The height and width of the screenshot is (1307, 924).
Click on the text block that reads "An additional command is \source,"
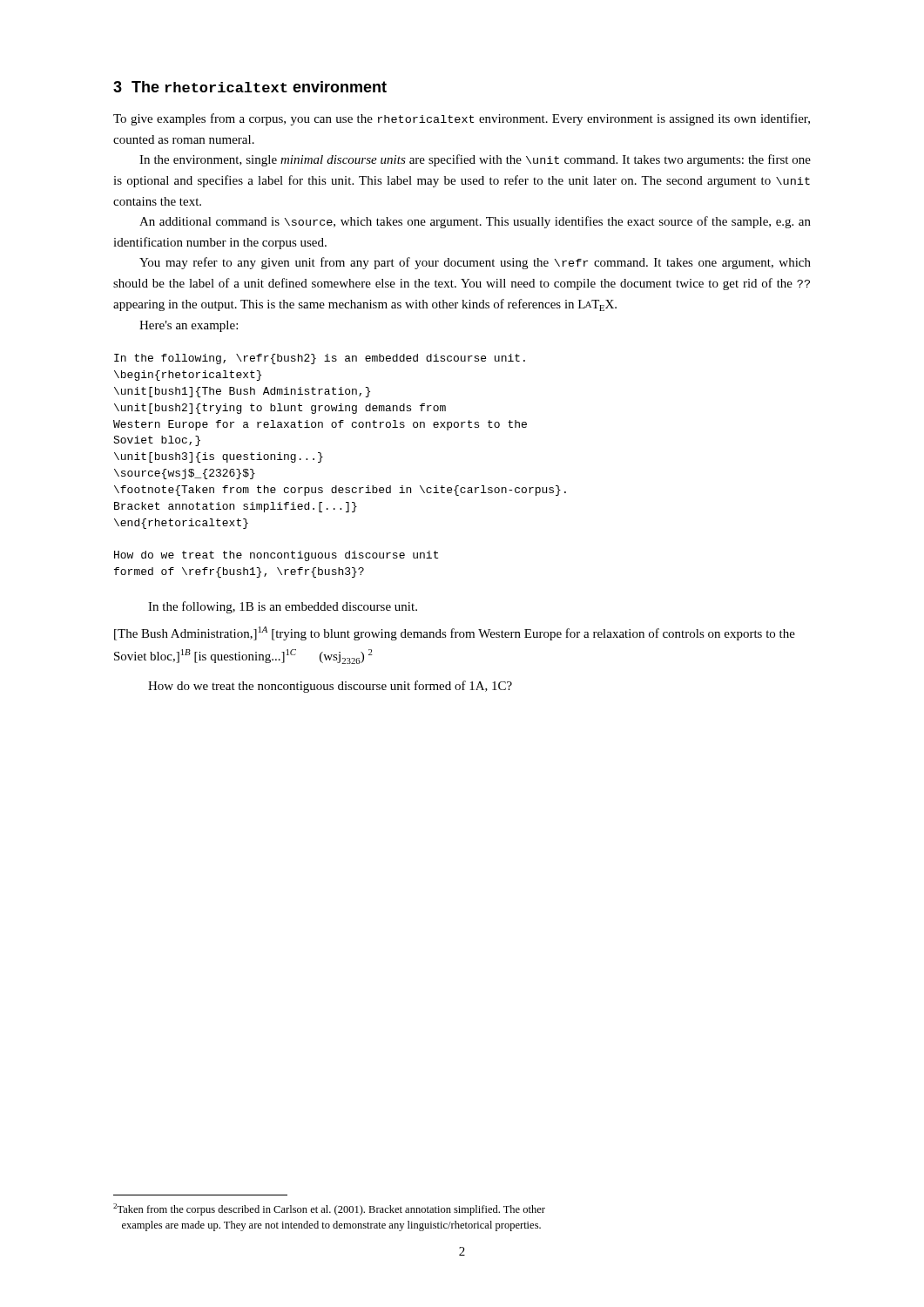point(462,233)
